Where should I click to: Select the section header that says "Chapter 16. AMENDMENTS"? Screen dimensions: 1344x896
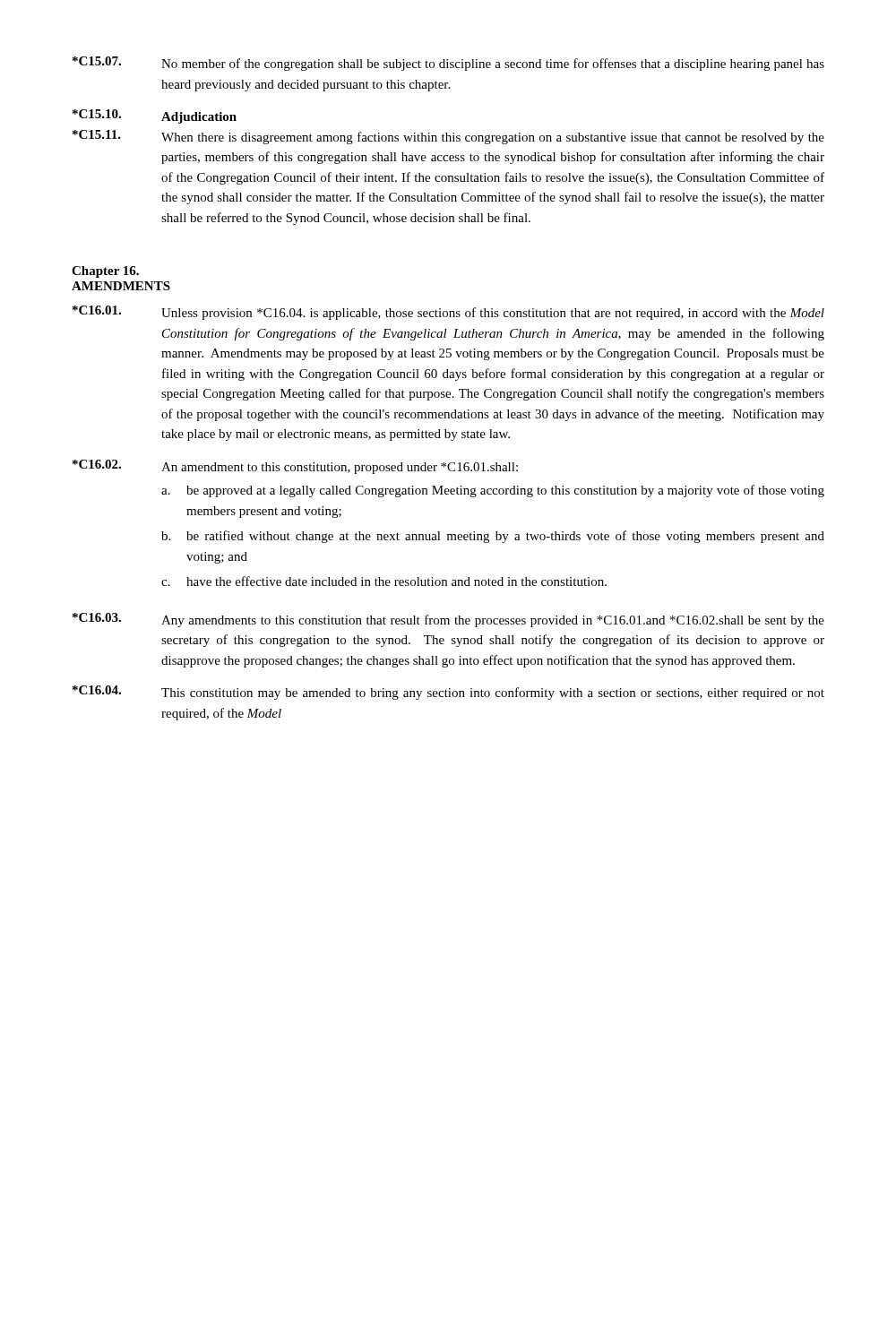pyautogui.click(x=105, y=272)
